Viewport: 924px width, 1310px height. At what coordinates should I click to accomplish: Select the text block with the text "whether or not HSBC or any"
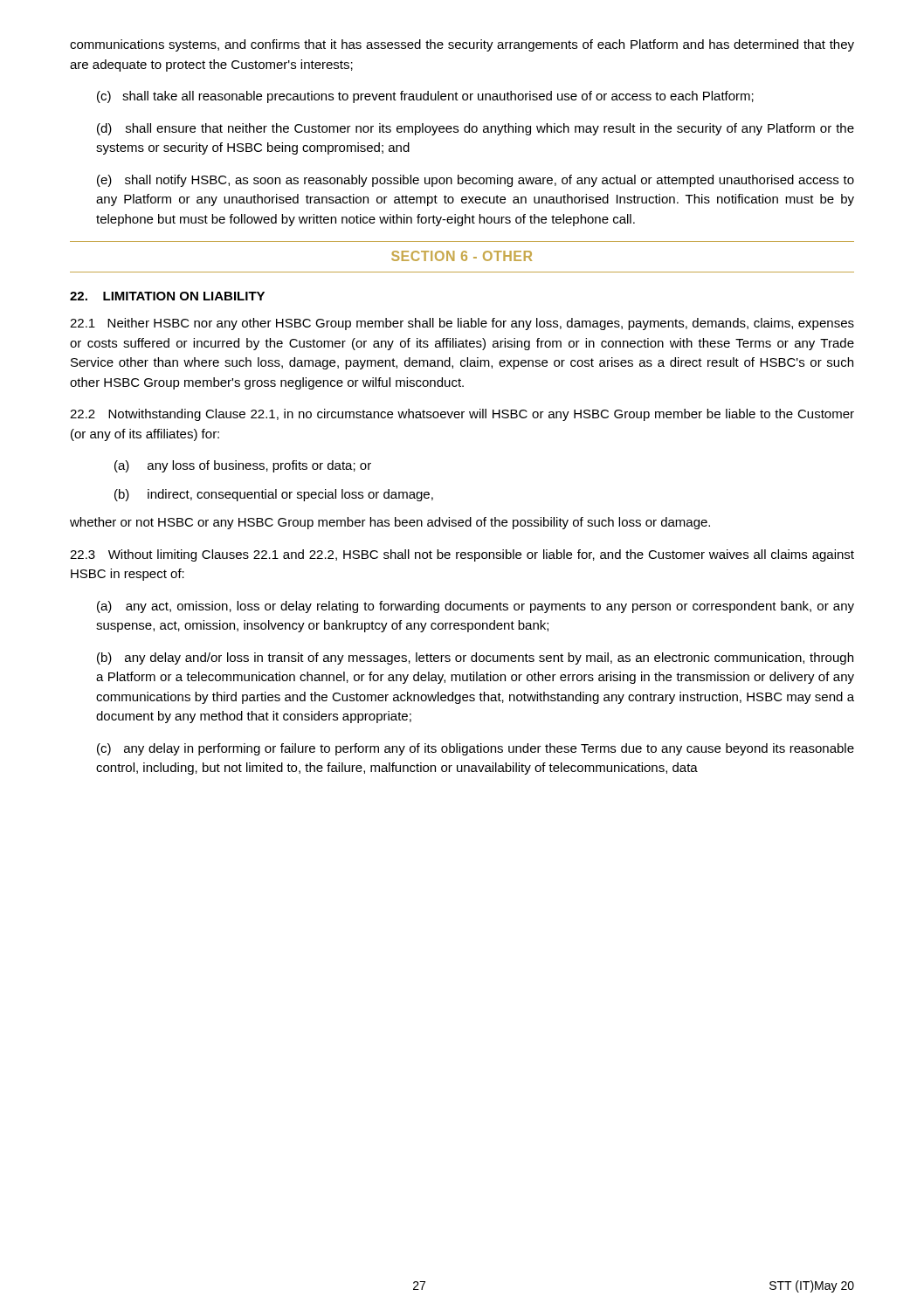click(462, 522)
